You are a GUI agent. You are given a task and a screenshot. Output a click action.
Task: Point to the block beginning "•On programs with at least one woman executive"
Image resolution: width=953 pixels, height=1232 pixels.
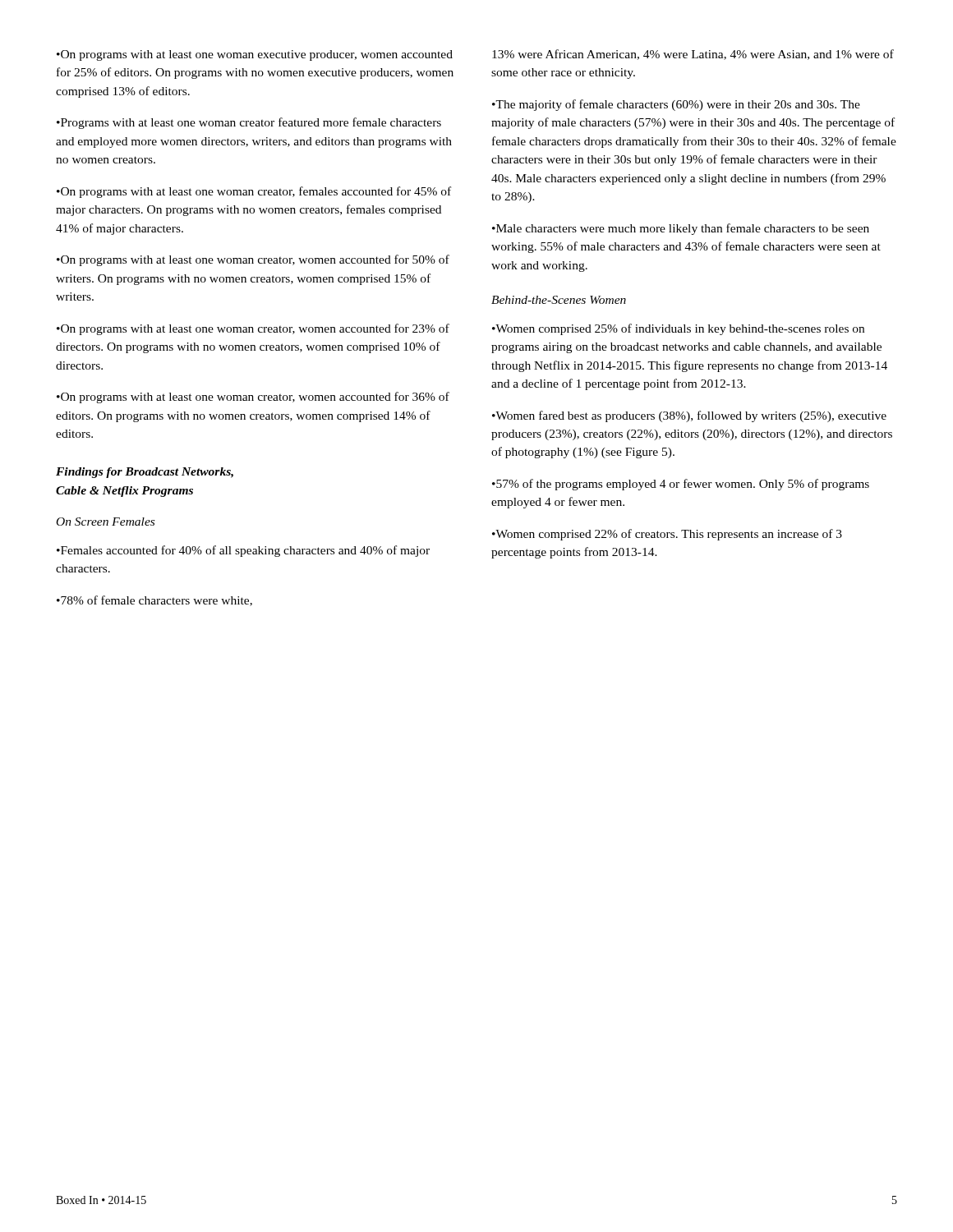[255, 72]
